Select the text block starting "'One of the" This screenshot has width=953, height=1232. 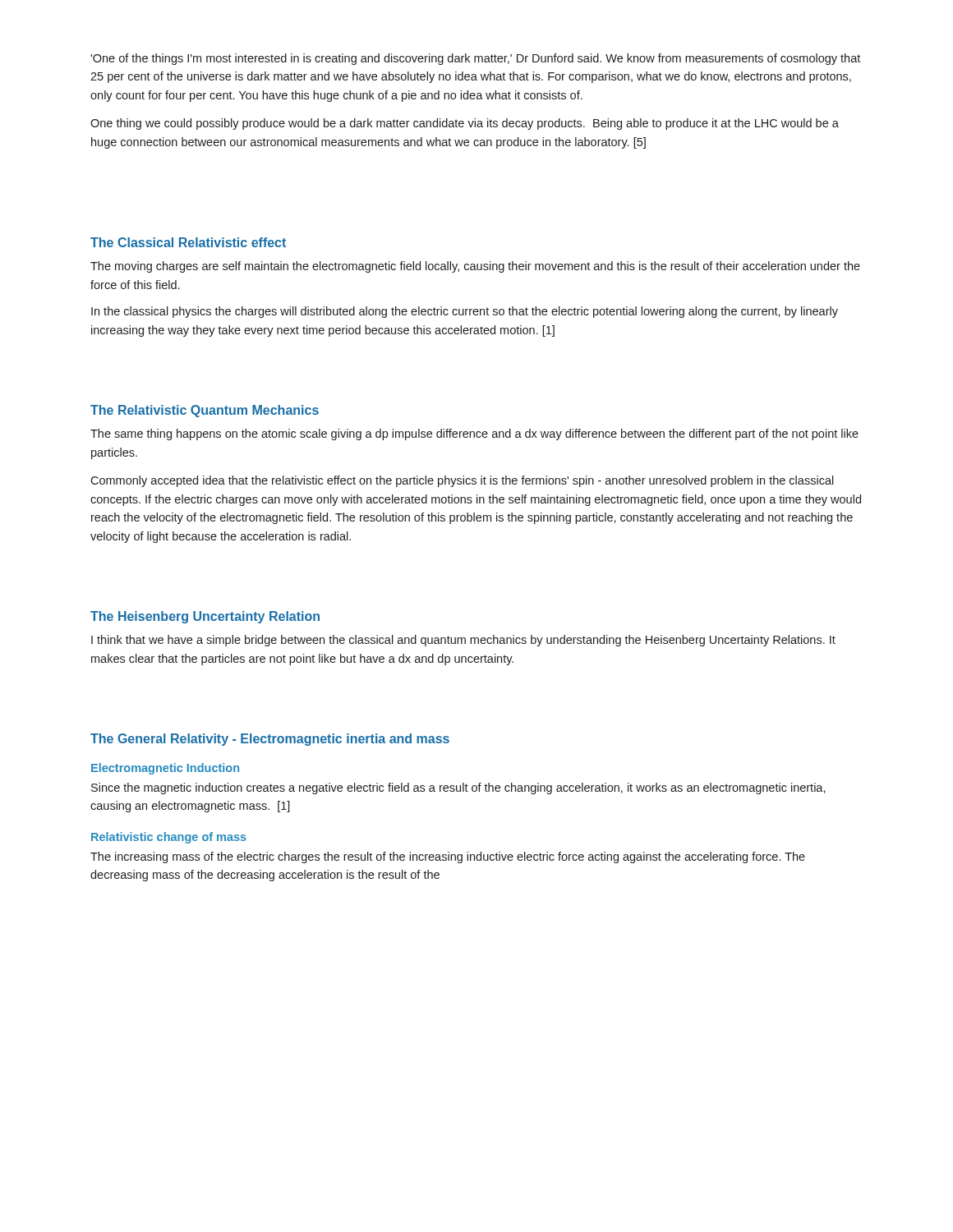475,77
